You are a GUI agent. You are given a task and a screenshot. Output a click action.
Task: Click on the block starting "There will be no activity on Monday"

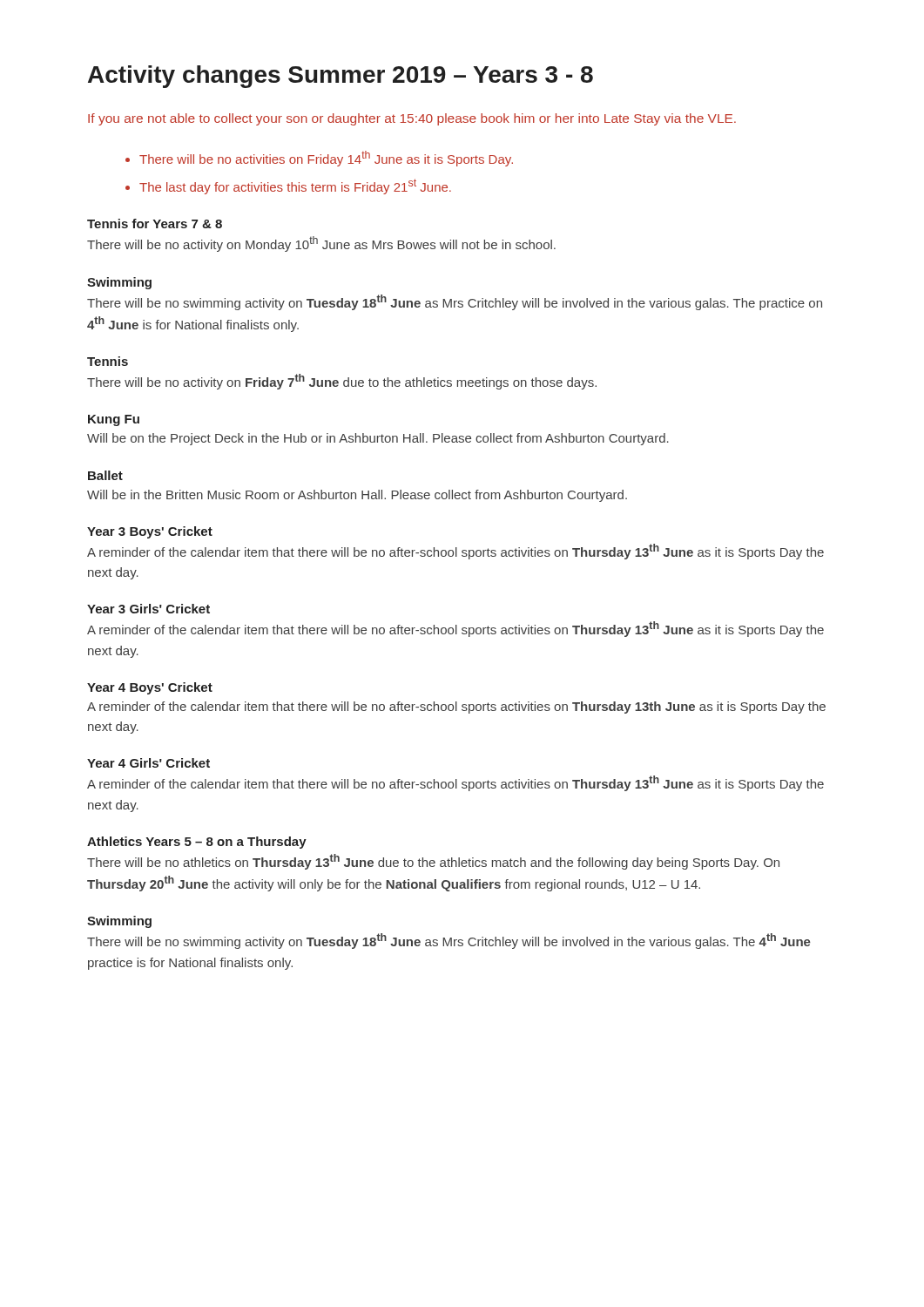pos(322,243)
